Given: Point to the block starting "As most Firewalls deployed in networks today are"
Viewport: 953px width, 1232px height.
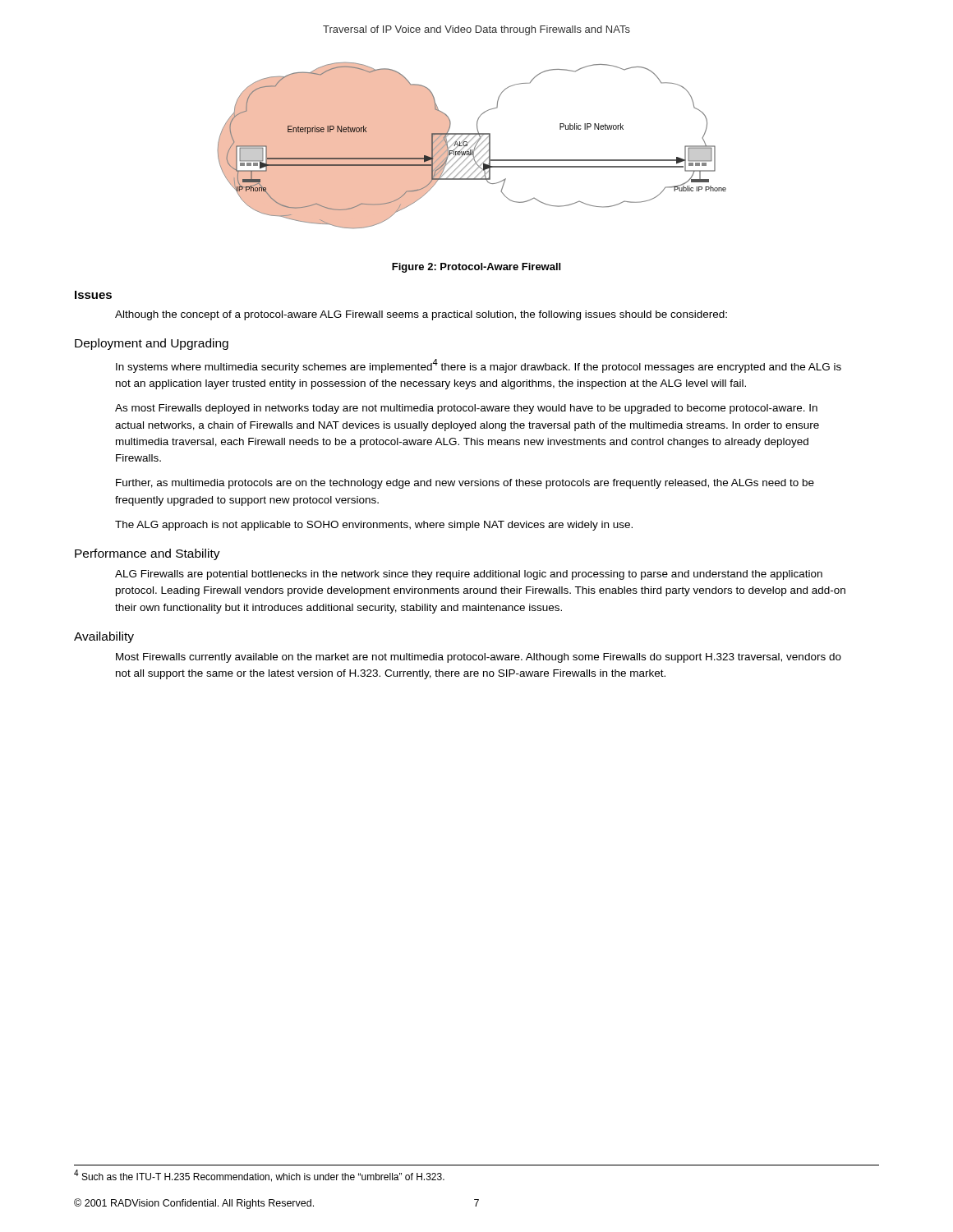Looking at the screenshot, I should click(467, 433).
